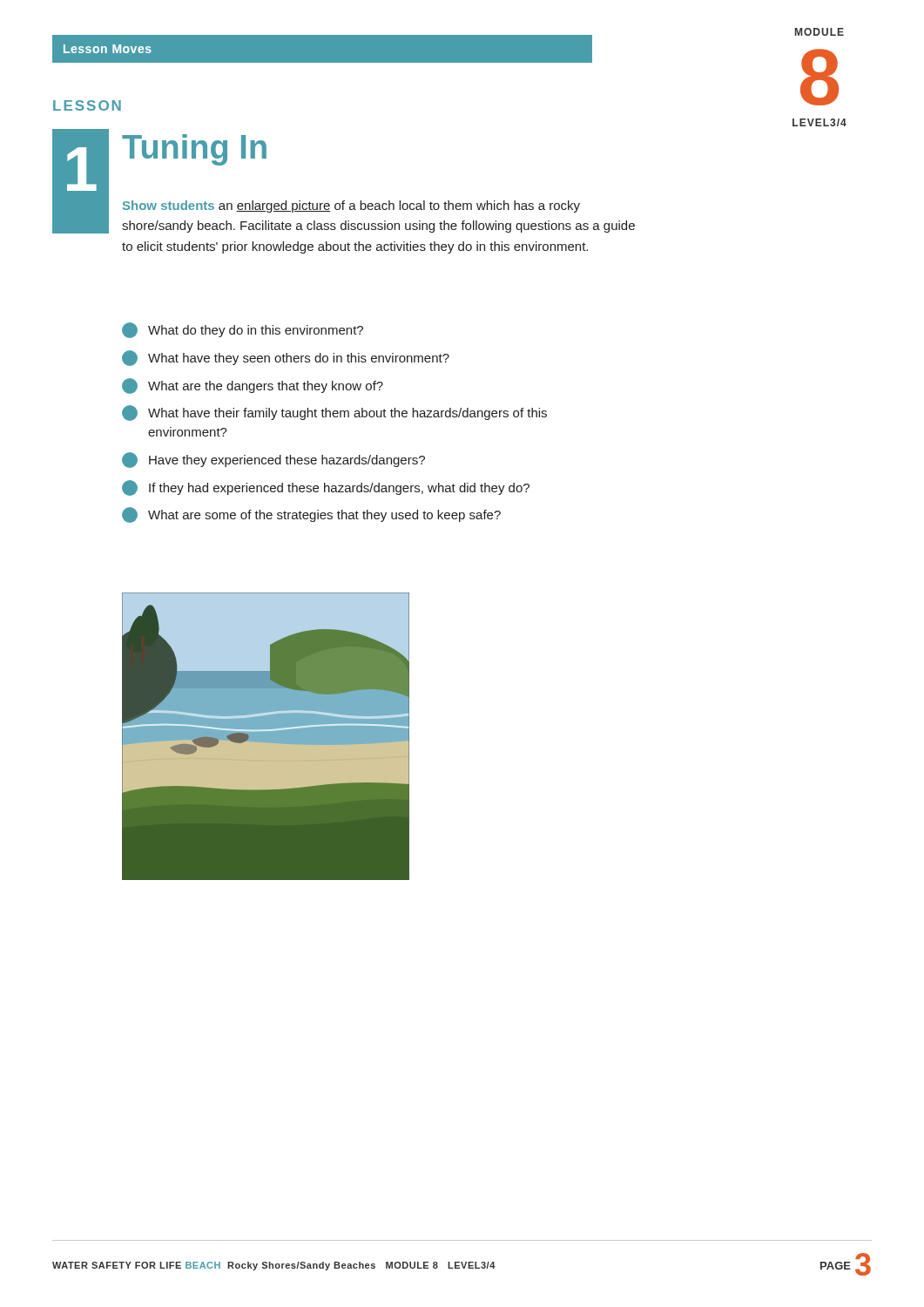This screenshot has width=924, height=1307.
Task: Point to the text block starting "MODULE 8 LEVEL3/4"
Action: (x=819, y=78)
